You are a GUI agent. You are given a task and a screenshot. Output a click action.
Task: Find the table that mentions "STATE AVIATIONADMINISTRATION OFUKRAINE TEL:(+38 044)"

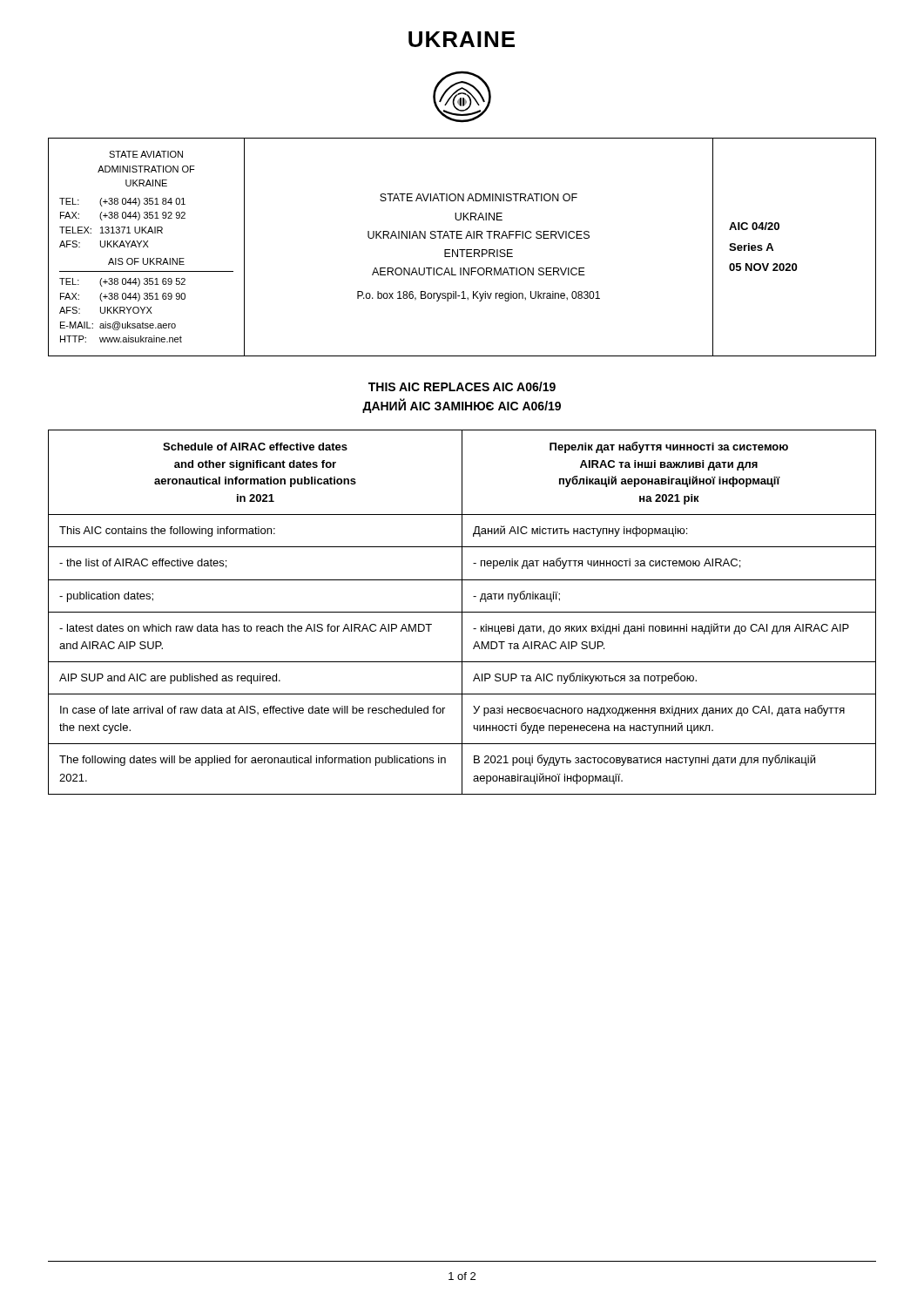[462, 247]
